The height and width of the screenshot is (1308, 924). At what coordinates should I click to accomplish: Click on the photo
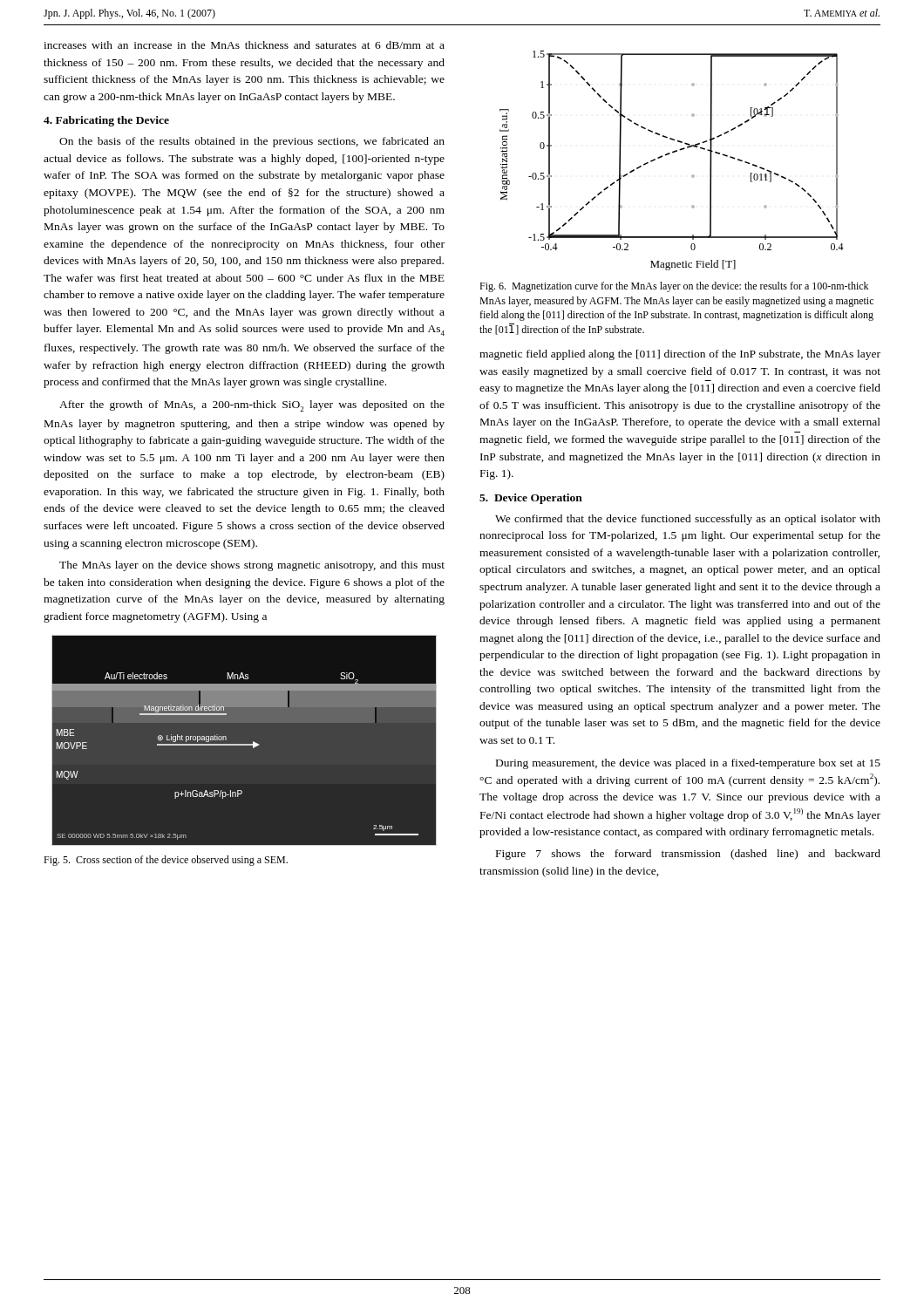244,742
